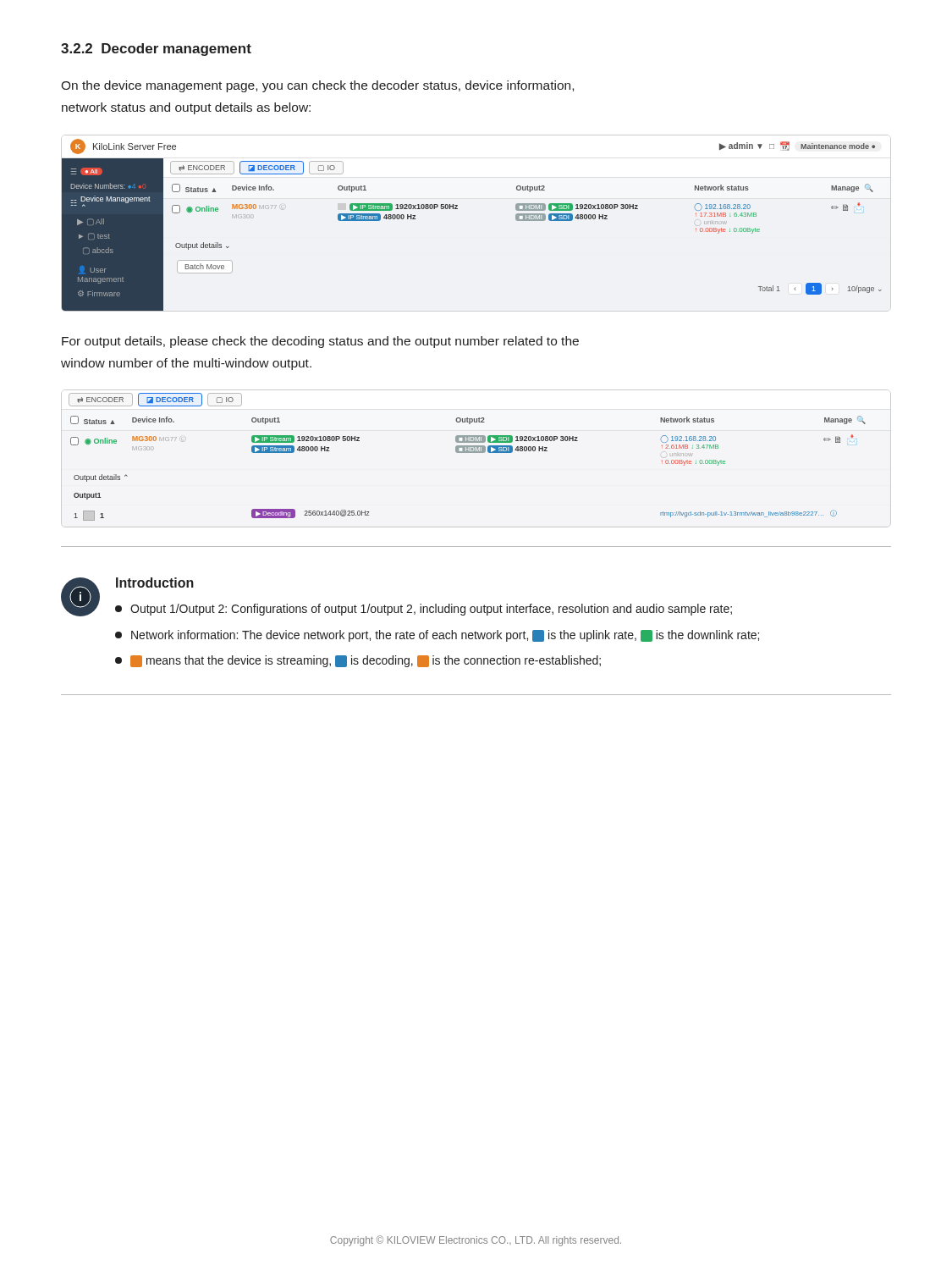The image size is (952, 1270).
Task: Navigate to the region starting "For output details, please check the"
Action: coord(320,352)
